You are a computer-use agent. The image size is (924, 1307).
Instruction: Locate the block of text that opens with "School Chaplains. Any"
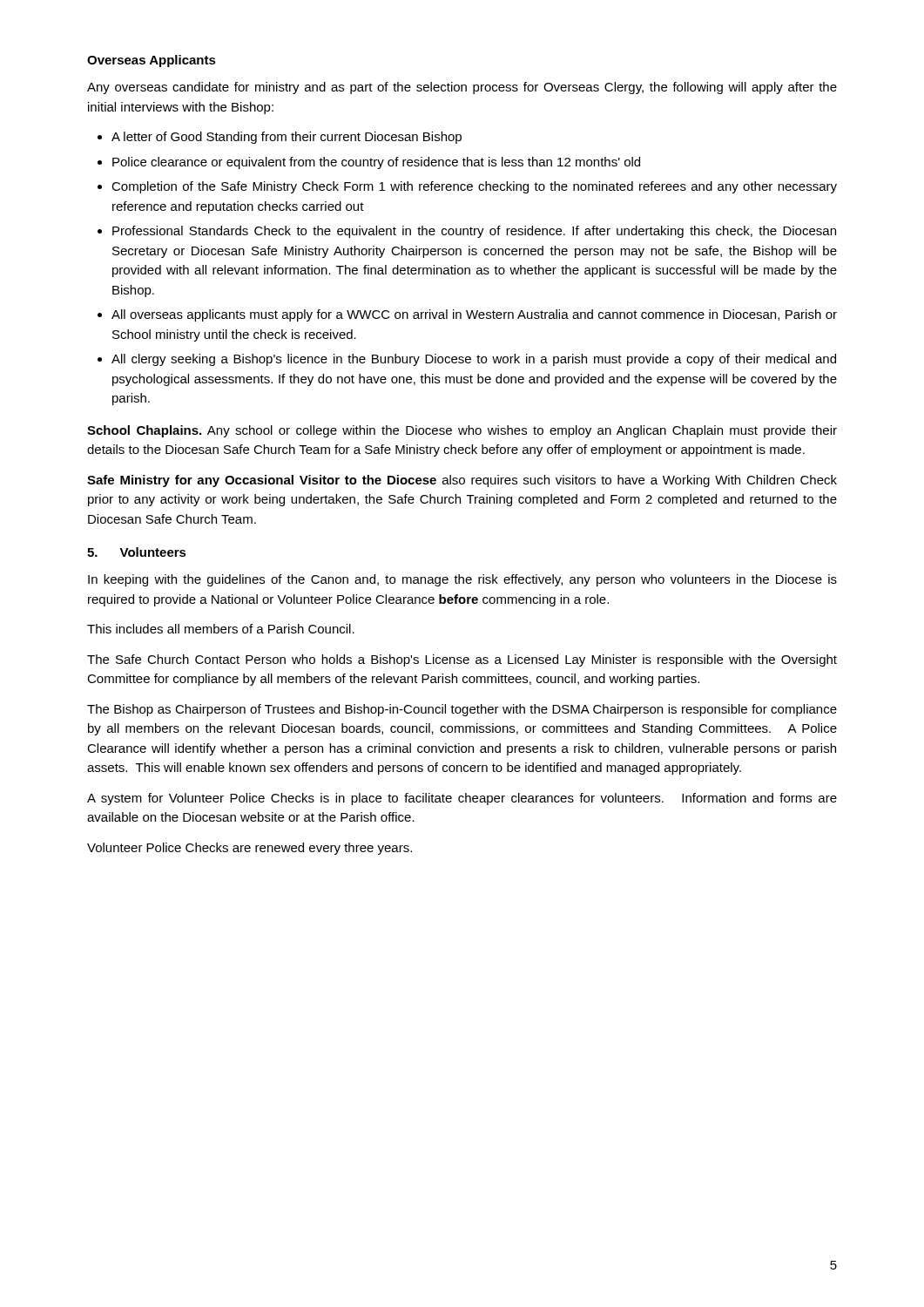(x=462, y=439)
